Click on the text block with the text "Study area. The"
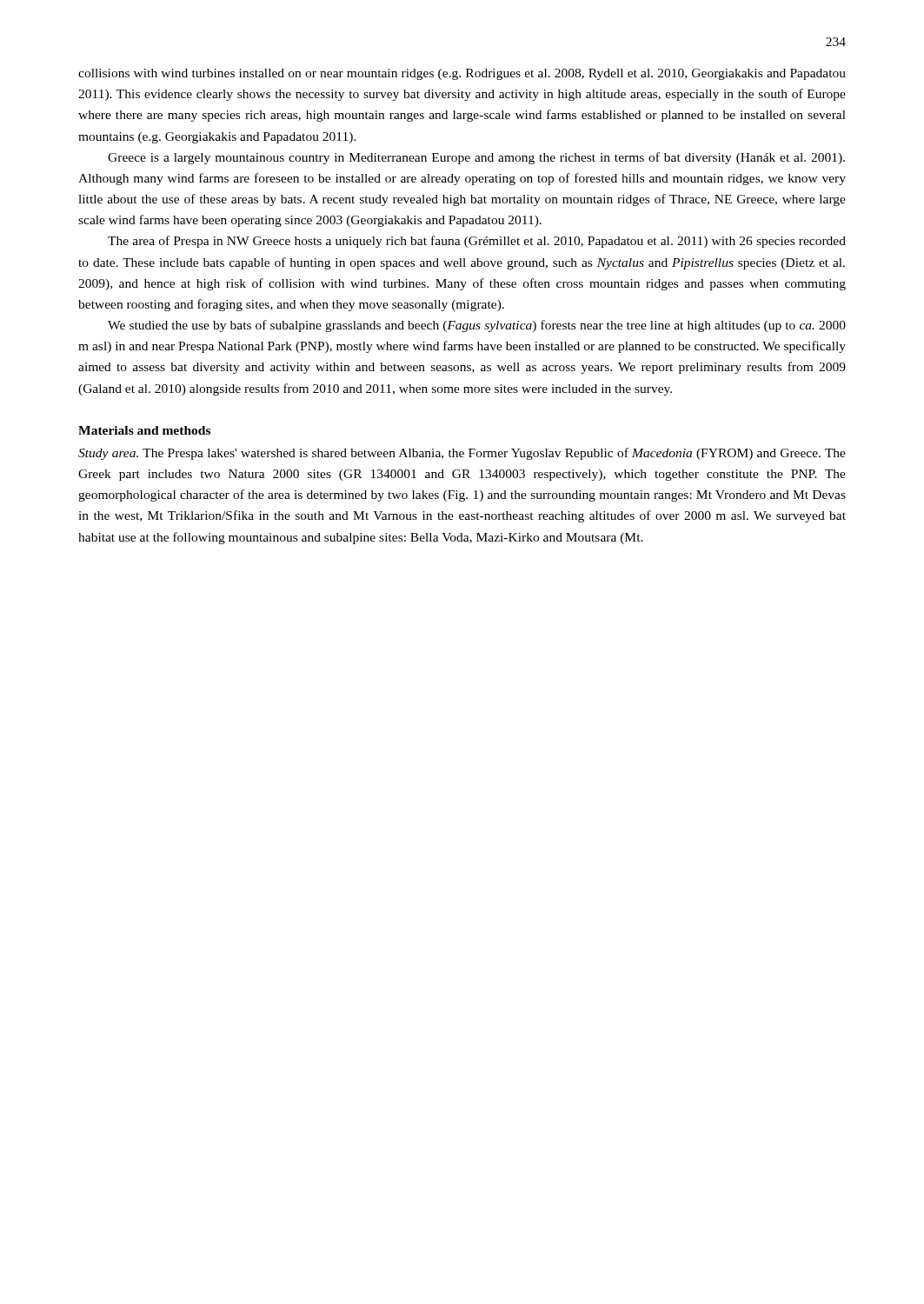This screenshot has height=1304, width=924. coord(462,495)
